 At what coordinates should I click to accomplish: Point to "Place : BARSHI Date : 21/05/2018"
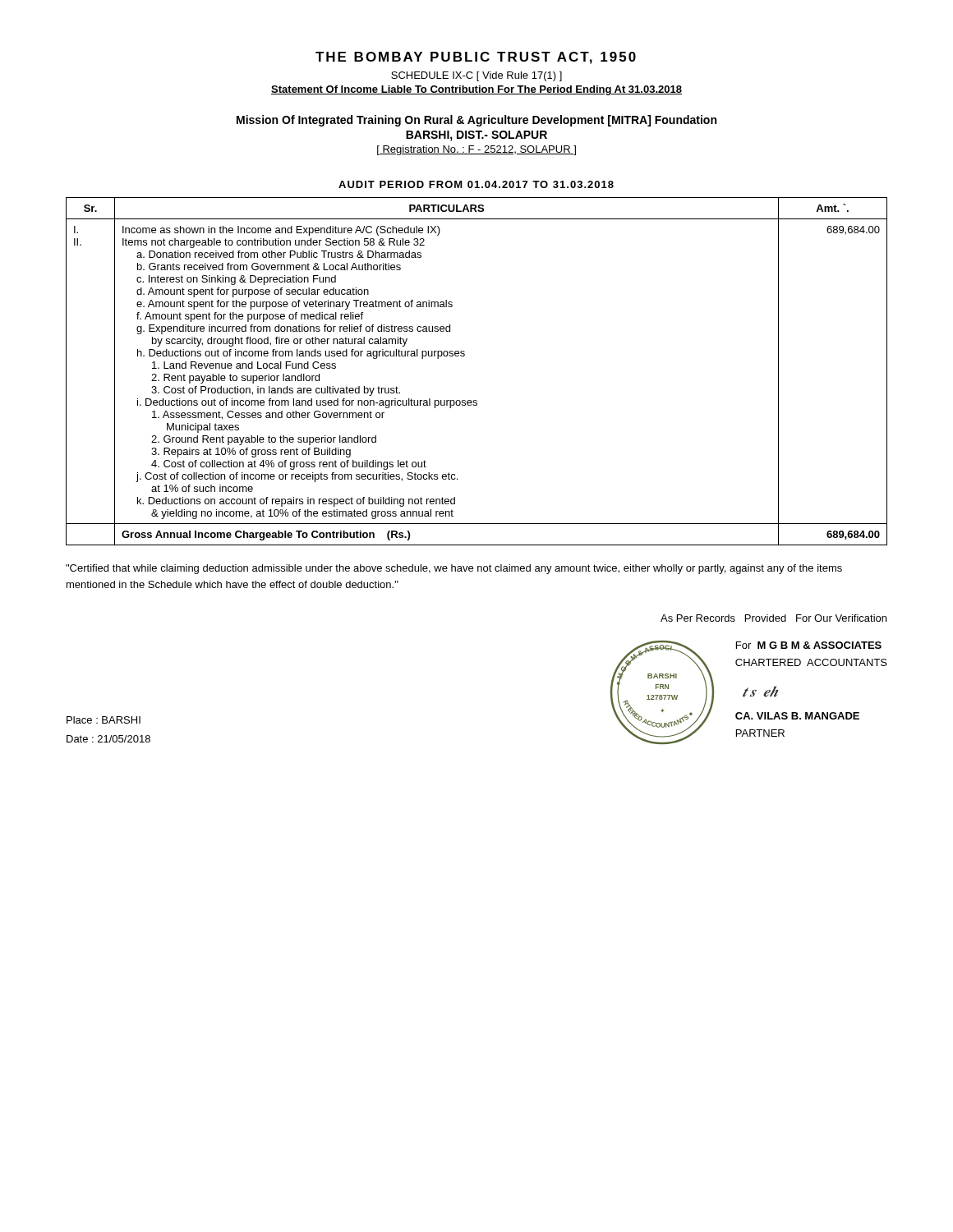point(108,729)
